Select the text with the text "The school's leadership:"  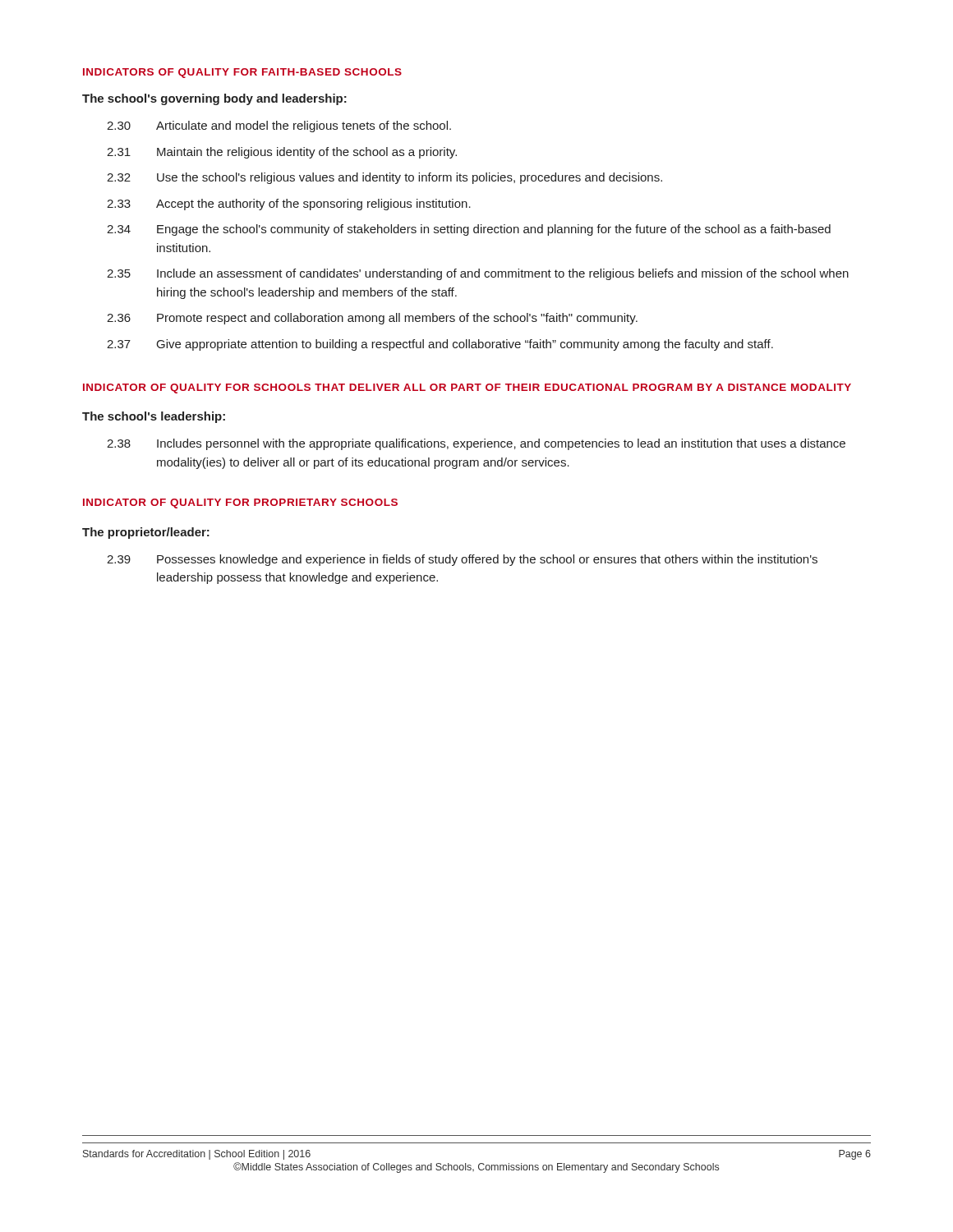click(x=154, y=416)
